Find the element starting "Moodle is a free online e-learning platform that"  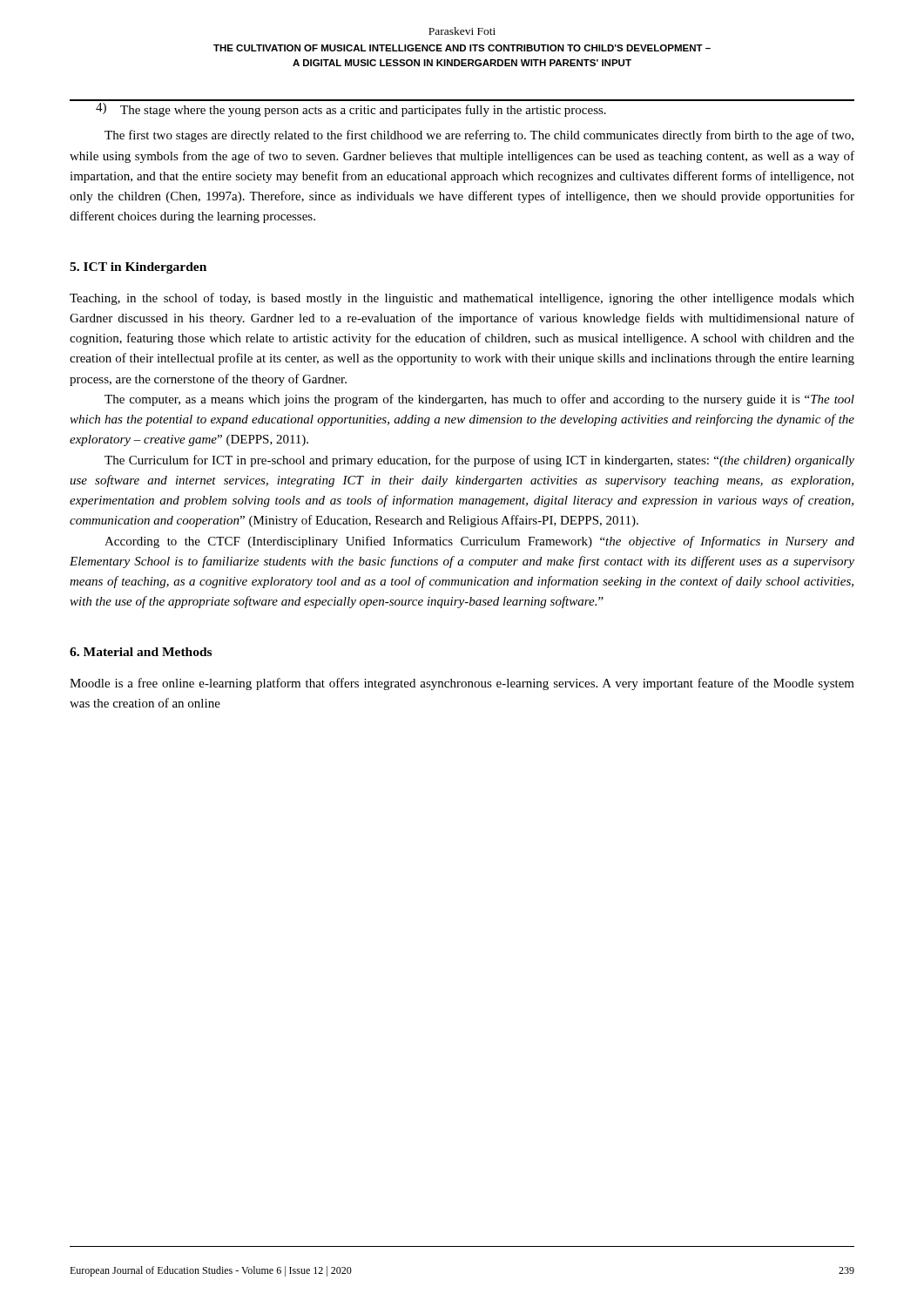coord(462,693)
